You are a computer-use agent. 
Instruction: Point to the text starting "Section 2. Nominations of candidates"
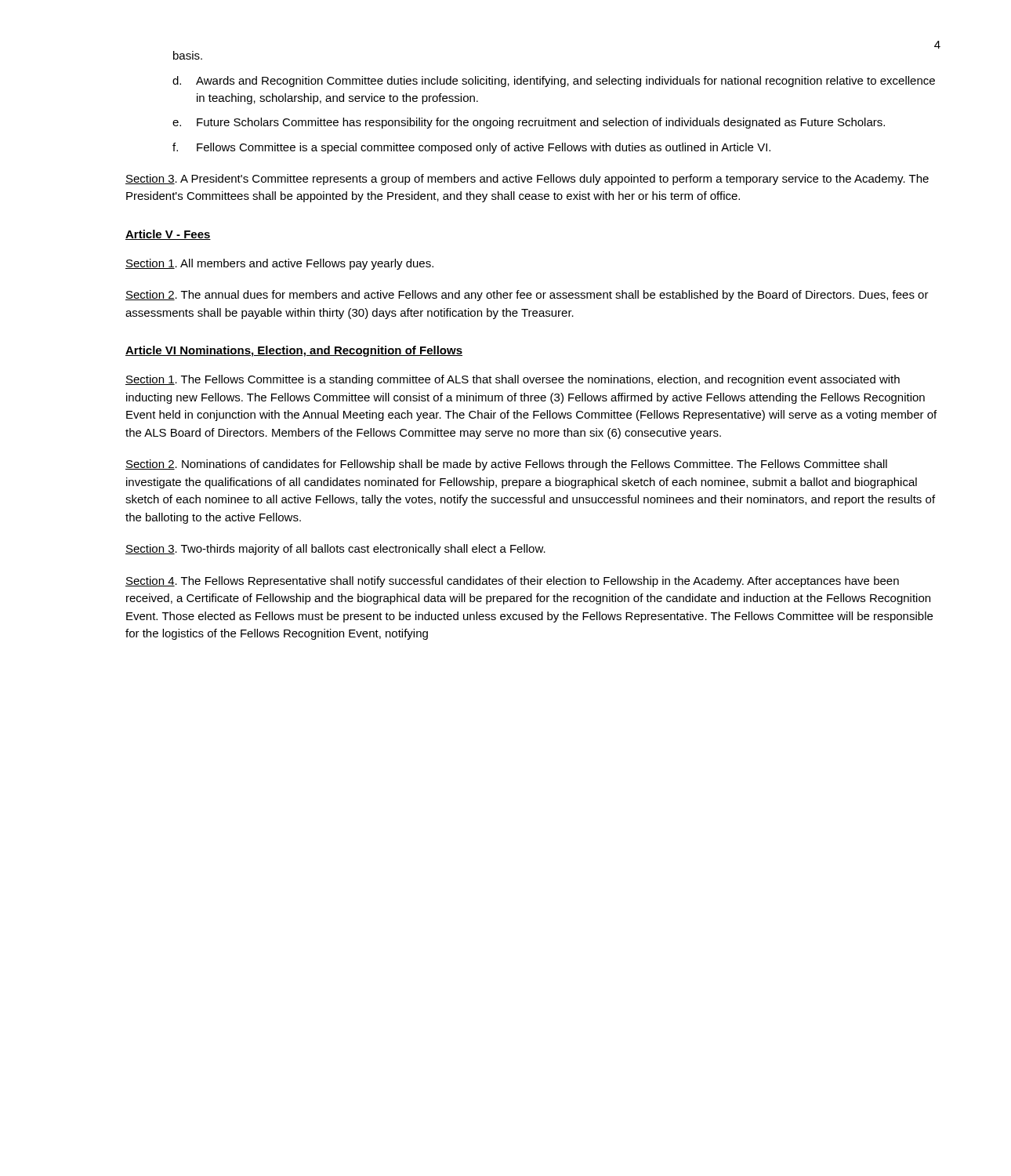530,490
